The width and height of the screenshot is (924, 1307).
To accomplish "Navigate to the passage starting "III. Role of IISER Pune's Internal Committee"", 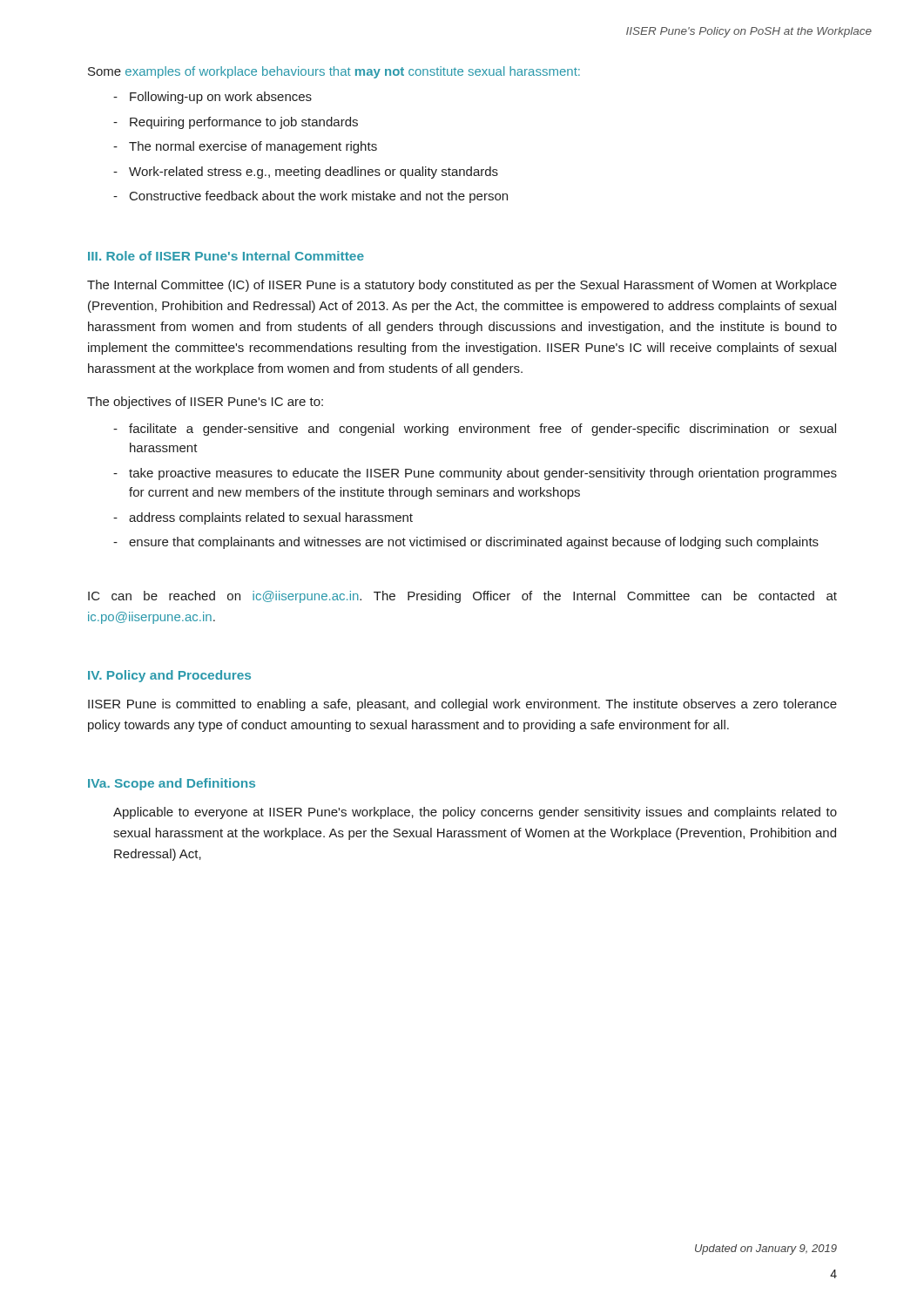I will (x=226, y=255).
